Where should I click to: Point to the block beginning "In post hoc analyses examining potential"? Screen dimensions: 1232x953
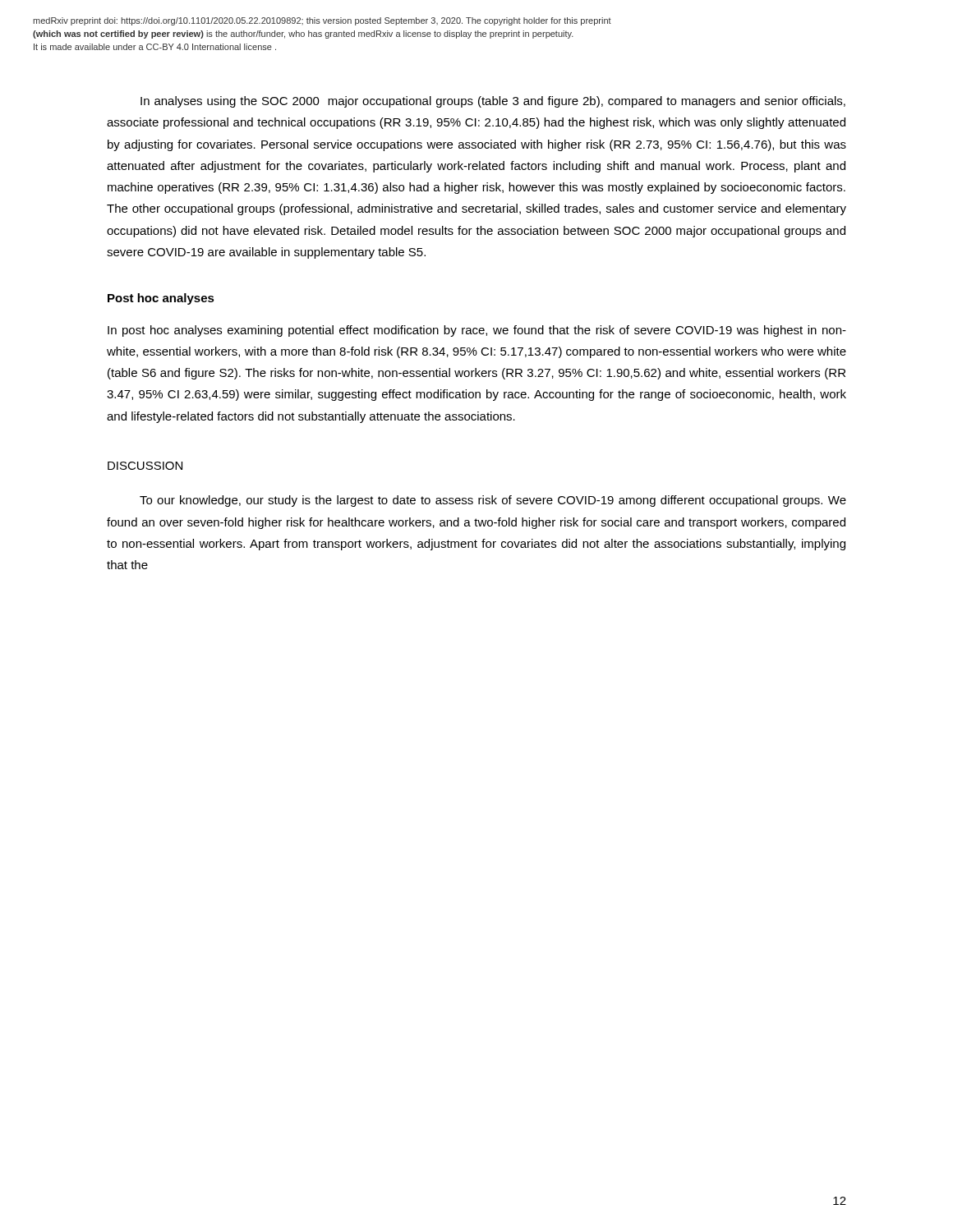point(476,372)
